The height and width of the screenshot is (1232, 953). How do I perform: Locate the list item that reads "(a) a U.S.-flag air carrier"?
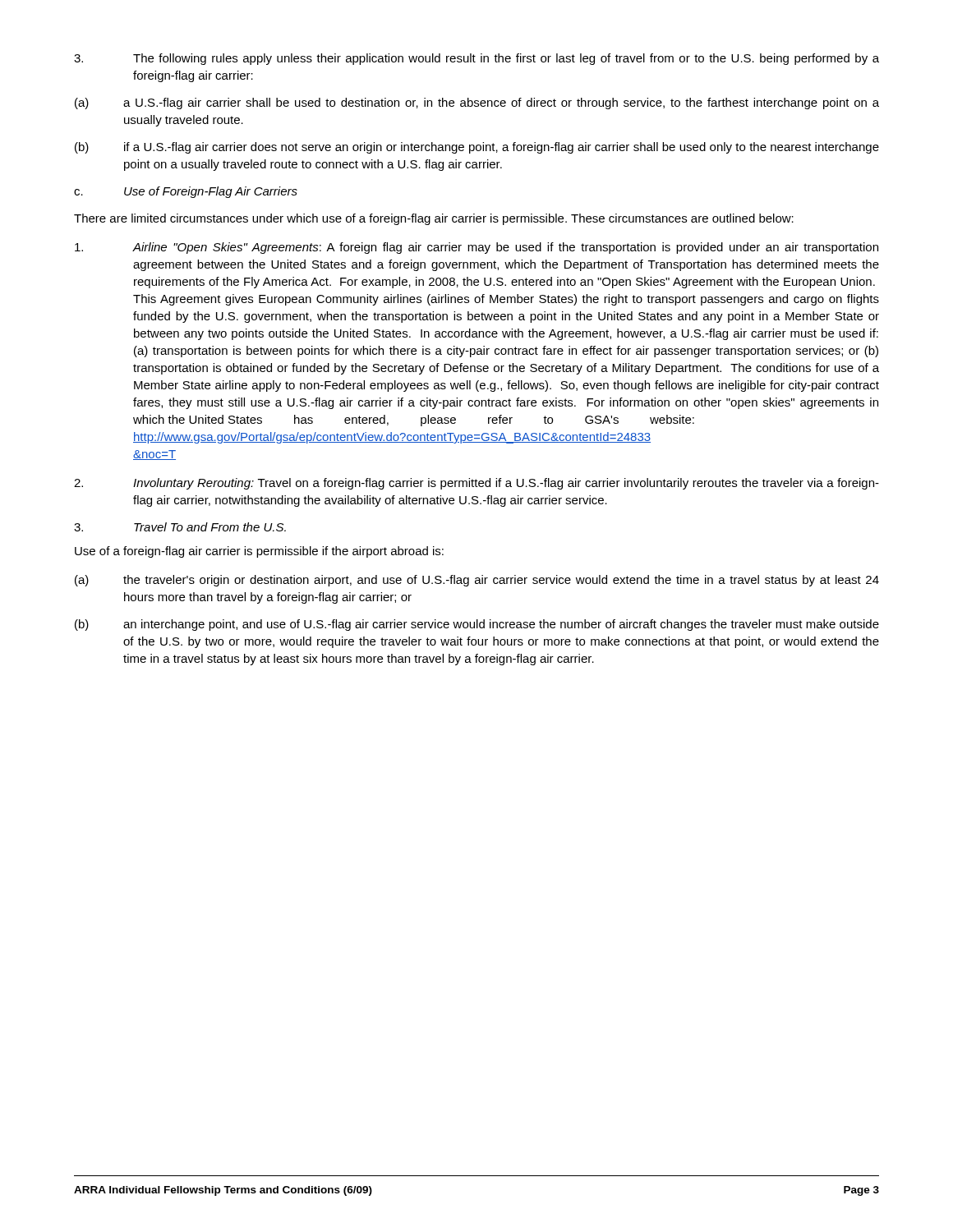pos(476,111)
